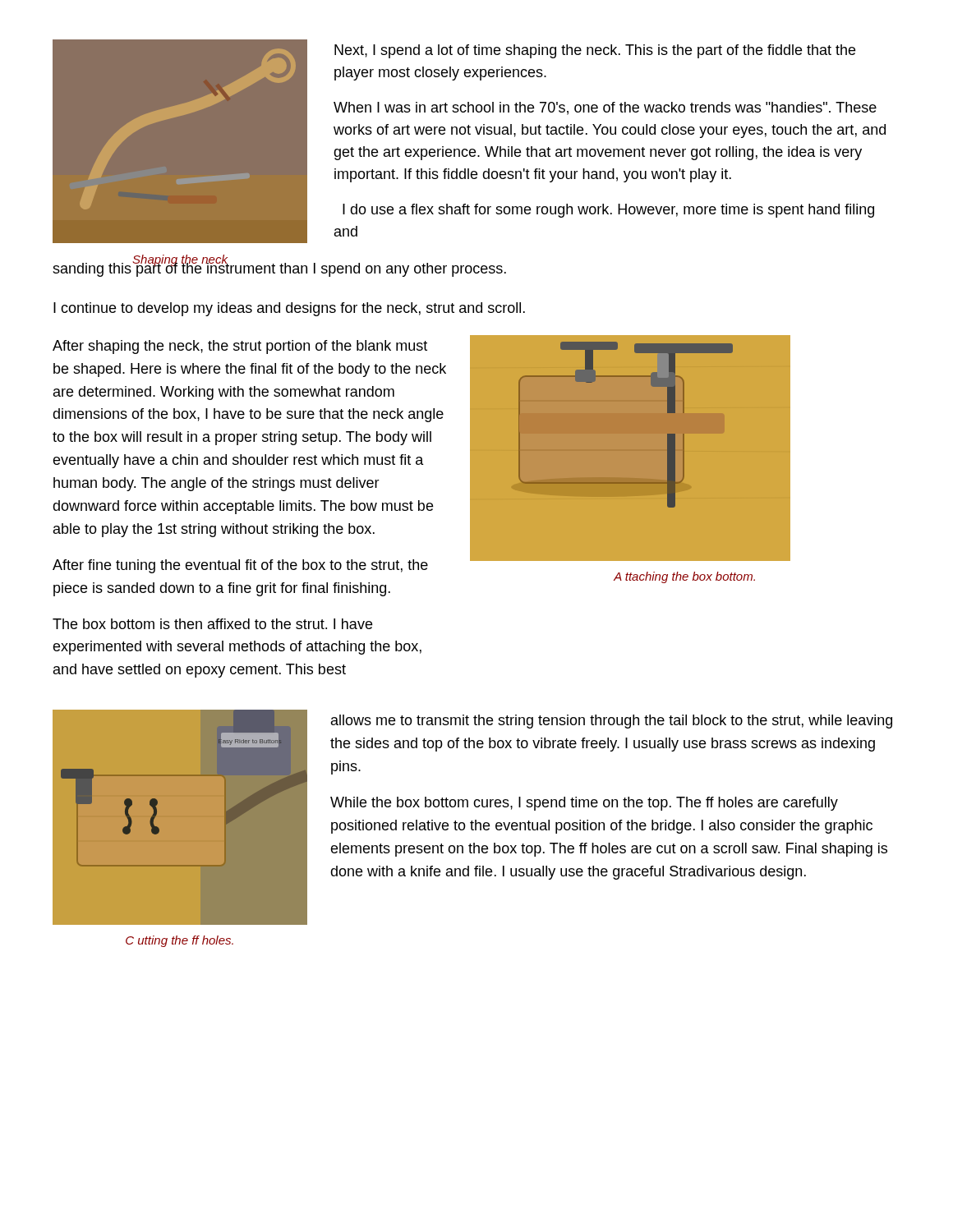Locate the text block that says "After shaping the neck, the strut"
This screenshot has width=953, height=1232.
(x=250, y=508)
